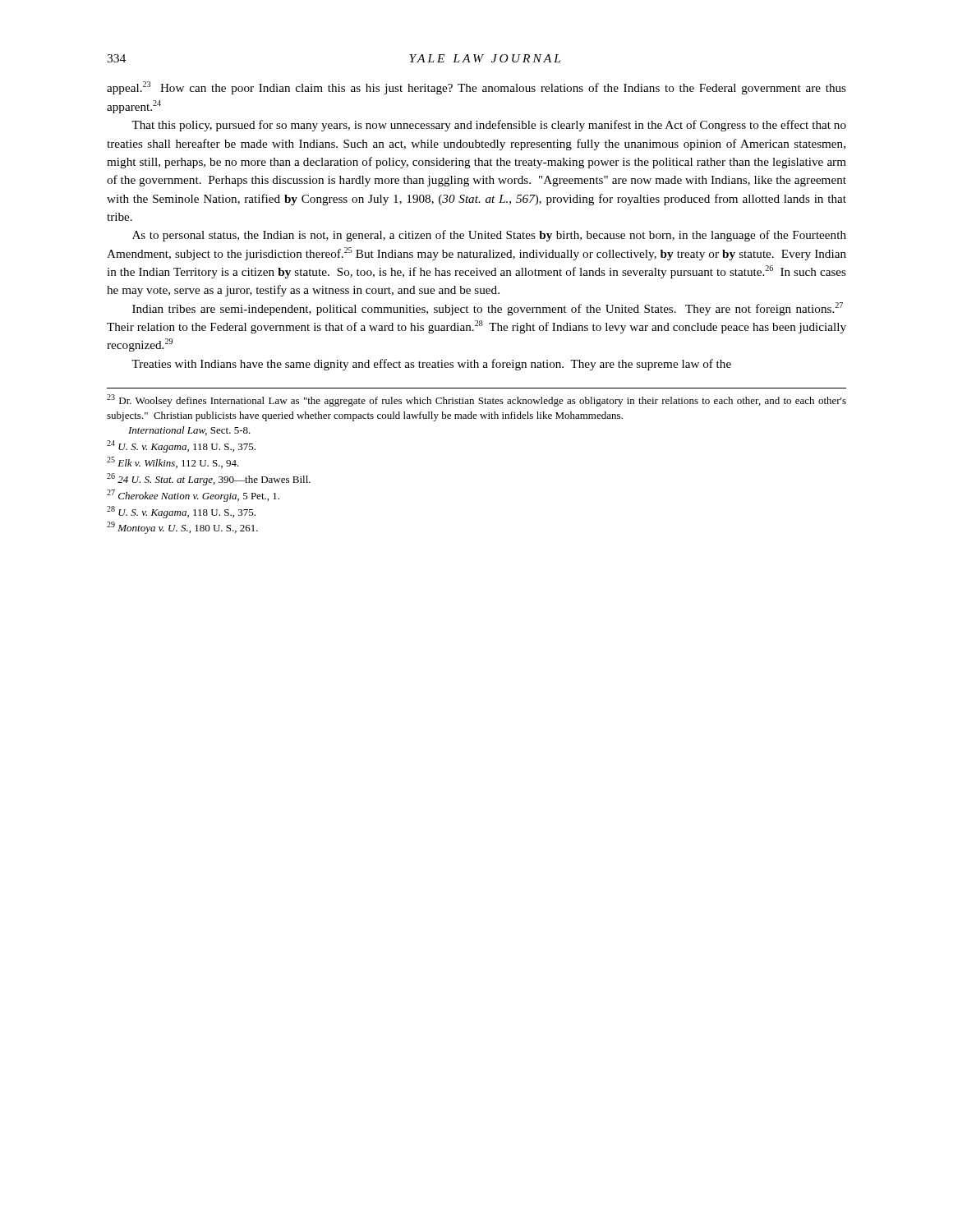Locate the footnote that reads "26 24 U. S. Stat."
The height and width of the screenshot is (1232, 953).
(x=209, y=479)
